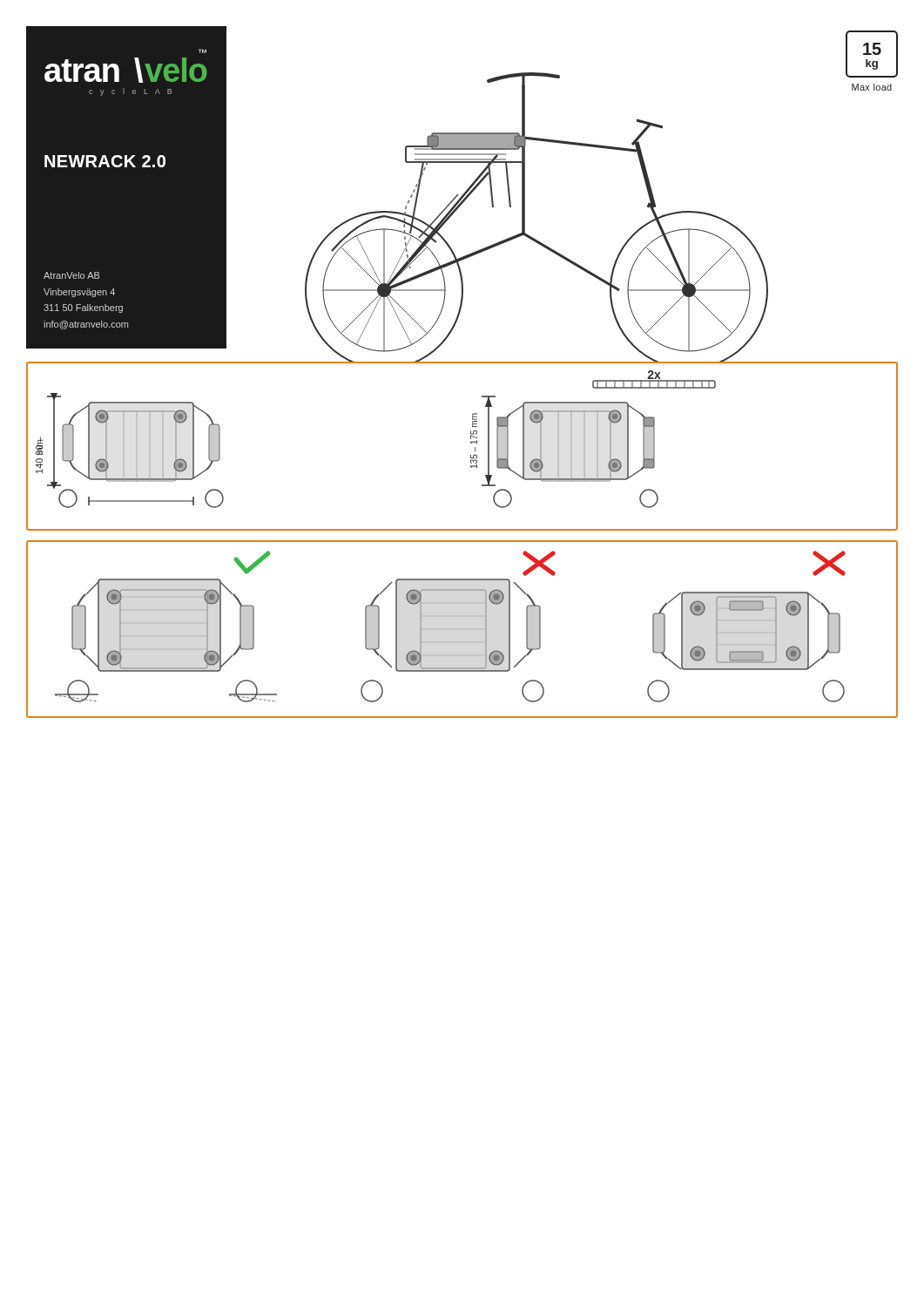Image resolution: width=924 pixels, height=1307 pixels.
Task: Find the text block that says "AtranVelo AB Vinbergsvägen 4 311"
Action: coord(86,300)
